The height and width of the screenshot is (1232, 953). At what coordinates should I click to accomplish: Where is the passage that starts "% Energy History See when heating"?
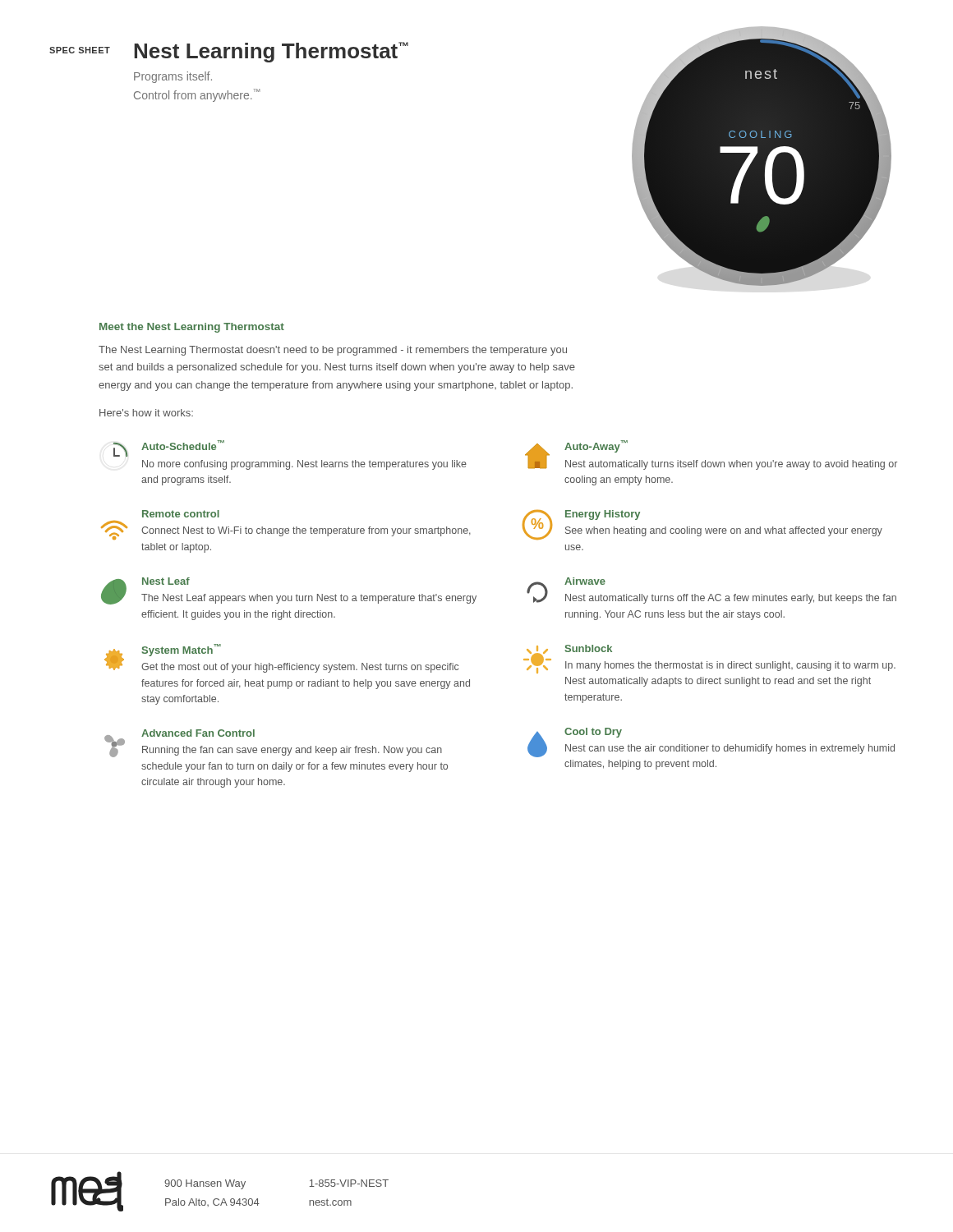713,532
